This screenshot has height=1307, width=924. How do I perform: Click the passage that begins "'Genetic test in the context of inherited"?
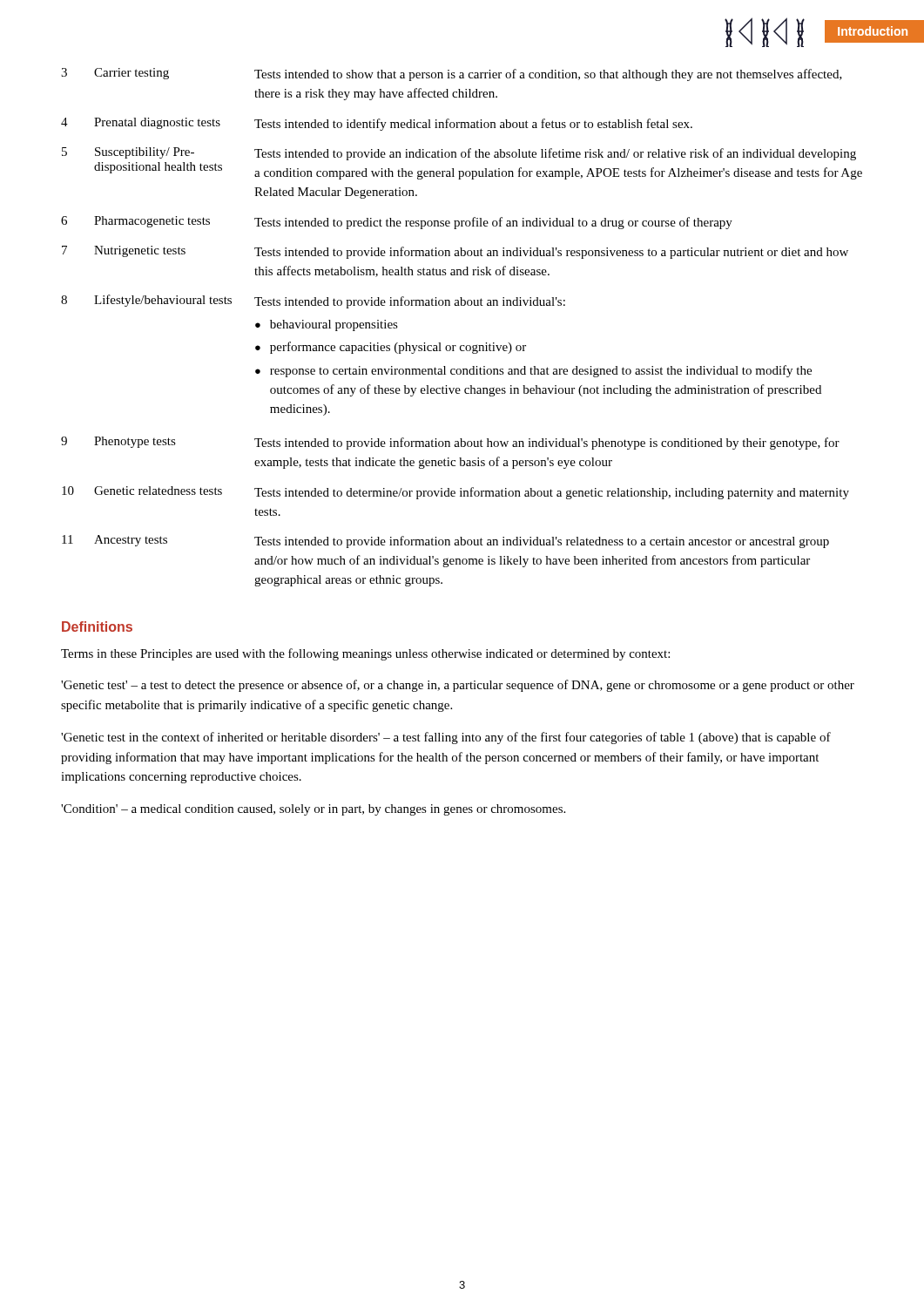(446, 757)
